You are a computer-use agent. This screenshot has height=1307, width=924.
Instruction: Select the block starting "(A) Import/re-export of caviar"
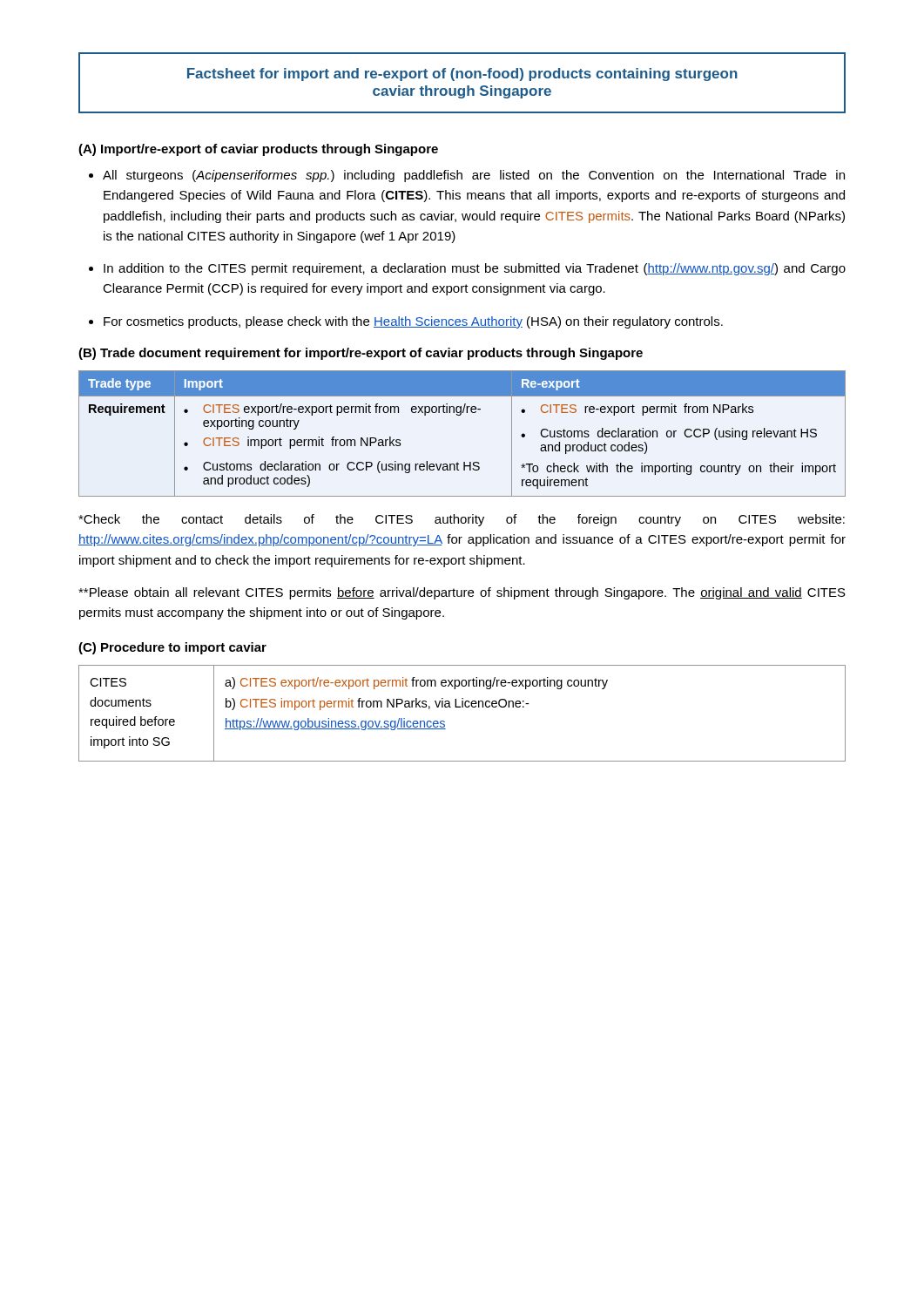258,149
